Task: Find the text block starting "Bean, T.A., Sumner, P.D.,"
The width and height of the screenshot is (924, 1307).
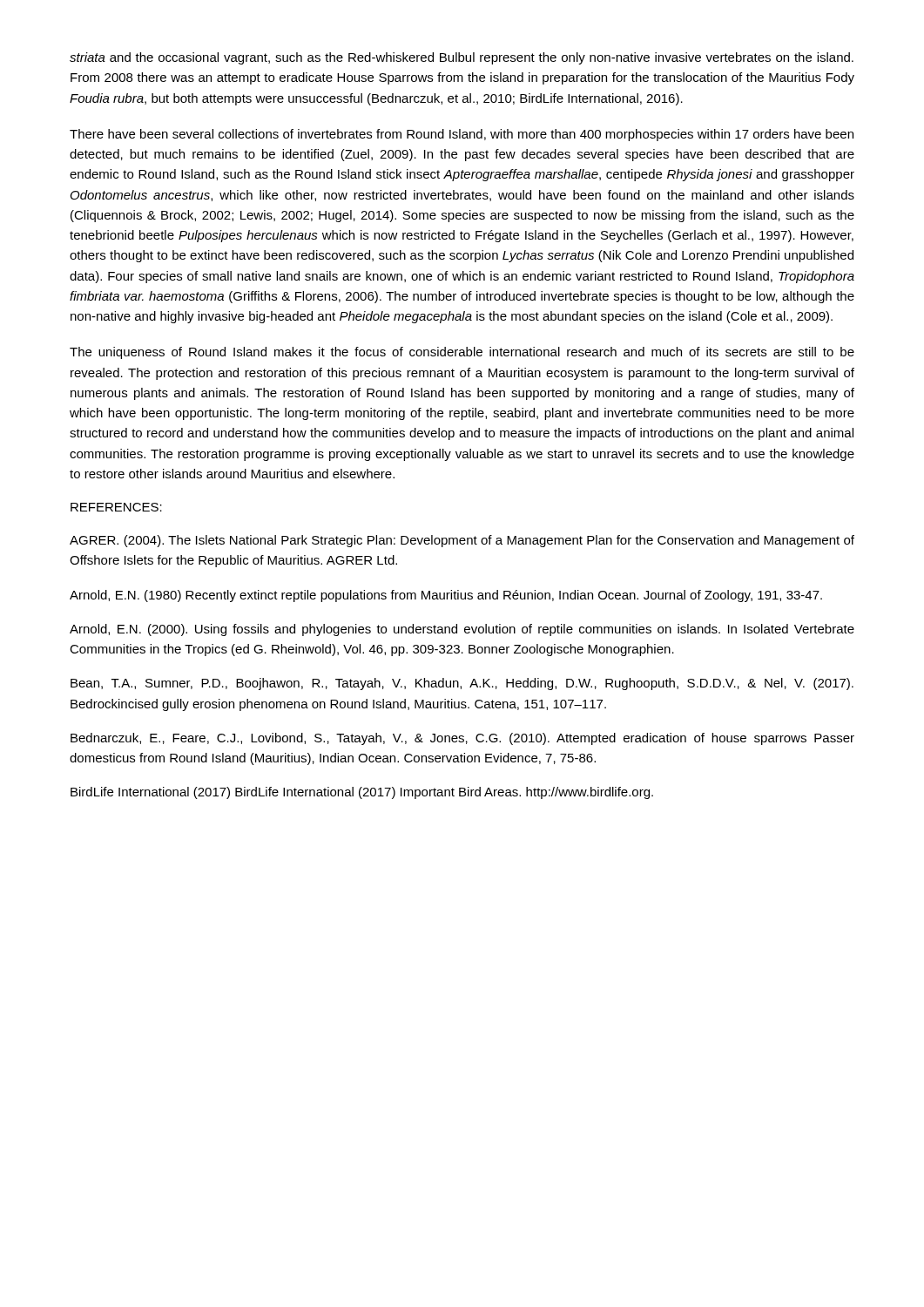Action: click(x=462, y=693)
